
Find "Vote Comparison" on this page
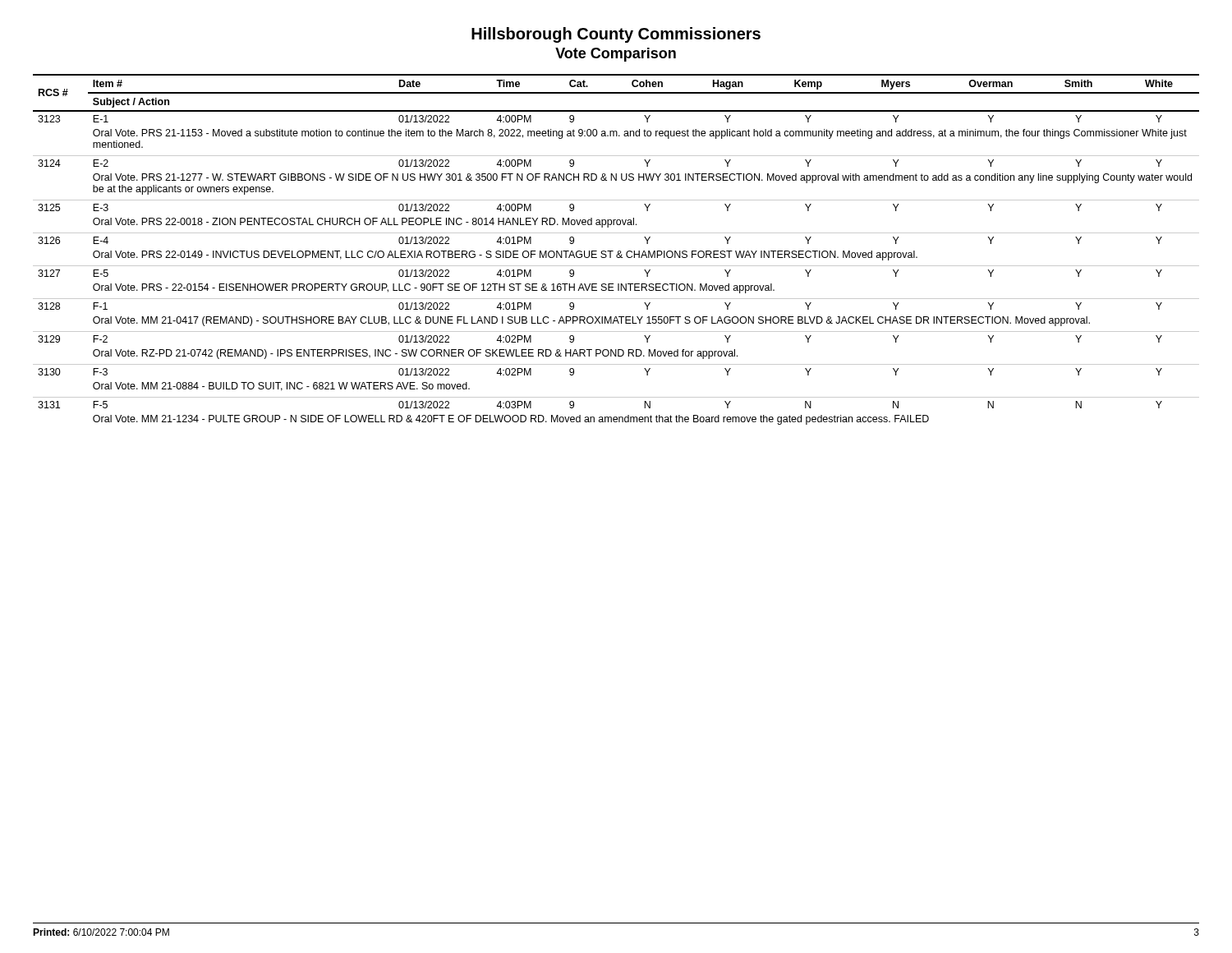[616, 53]
